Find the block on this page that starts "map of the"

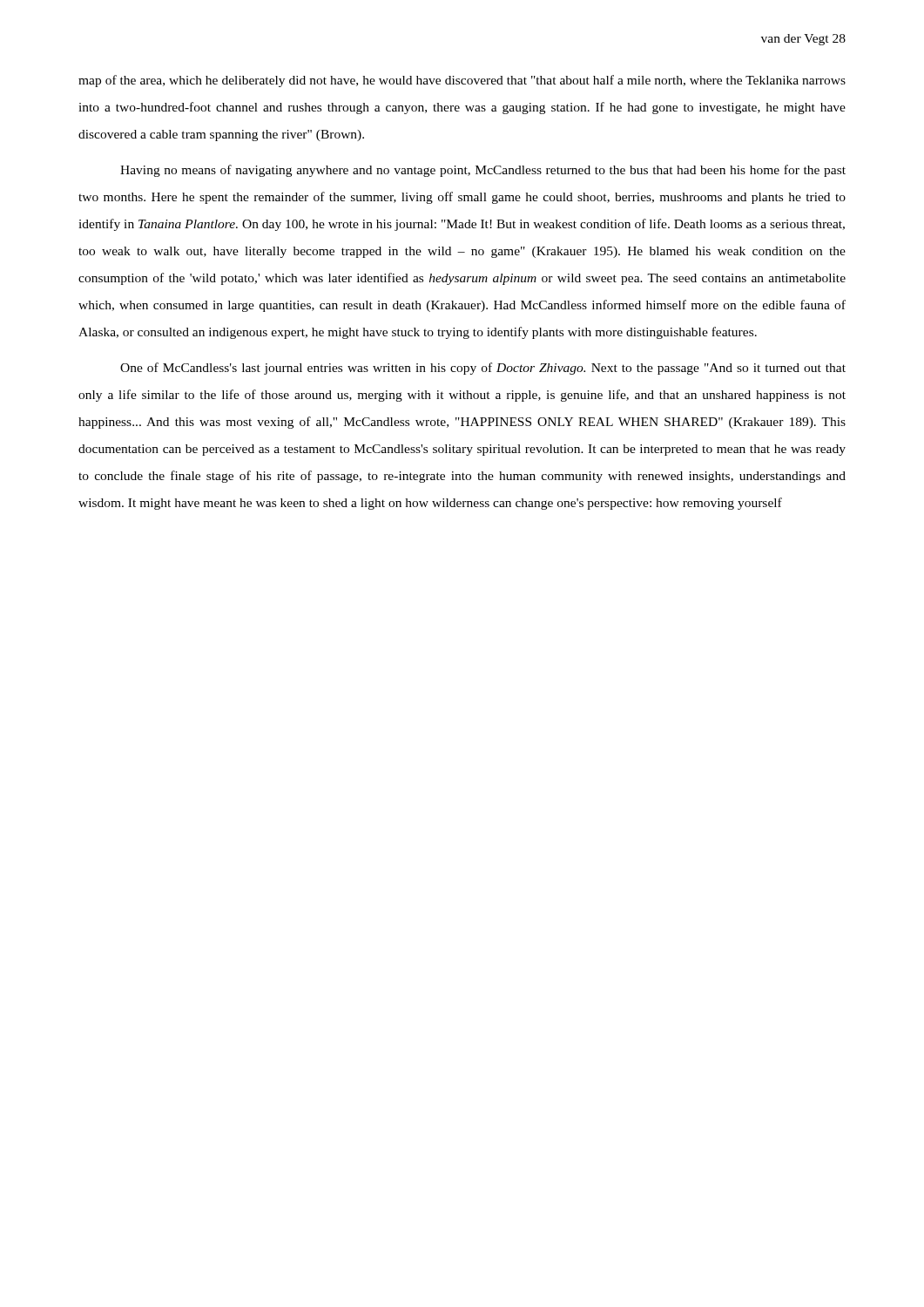462,107
